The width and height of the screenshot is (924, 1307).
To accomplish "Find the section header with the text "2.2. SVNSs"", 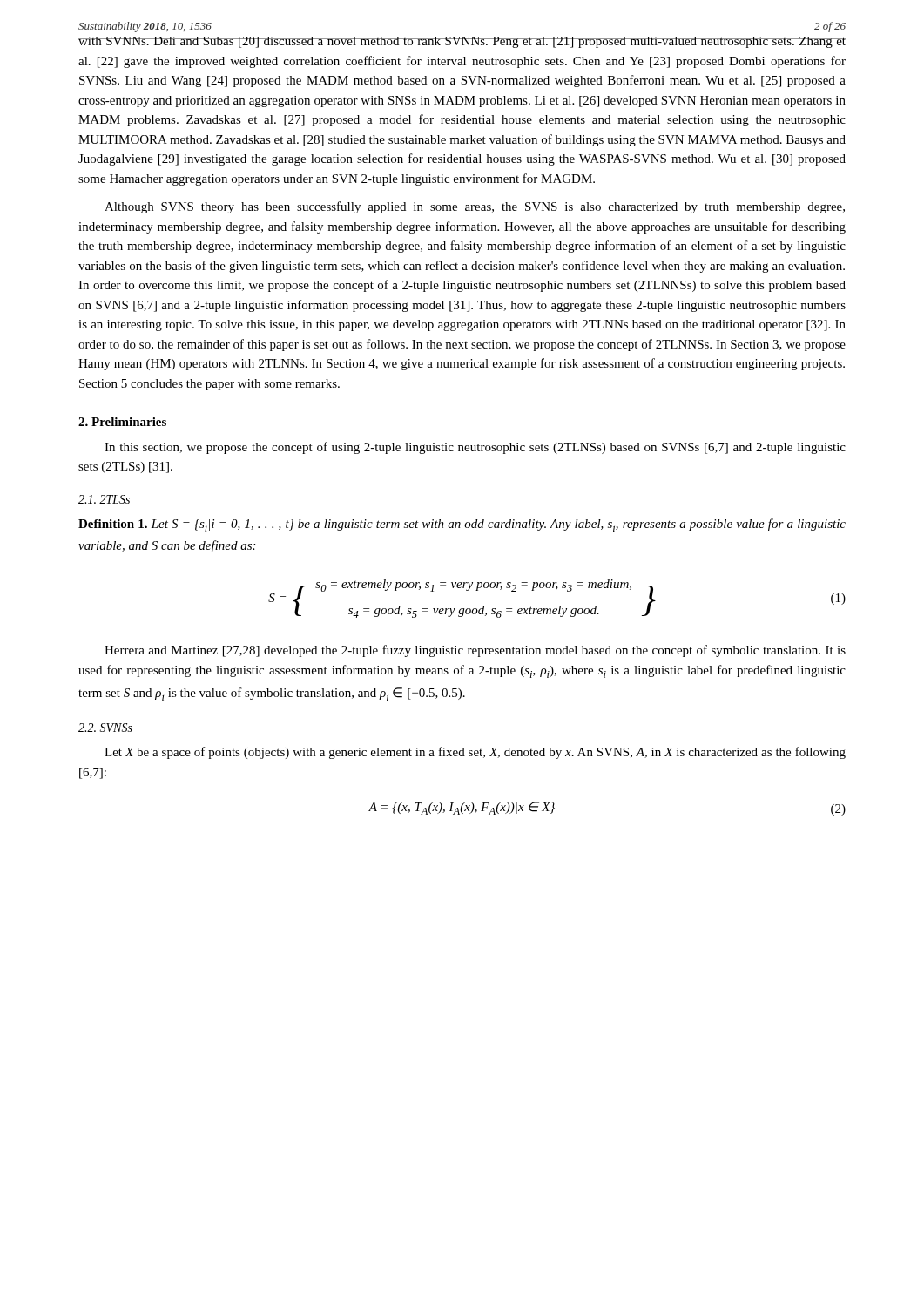I will pyautogui.click(x=105, y=728).
